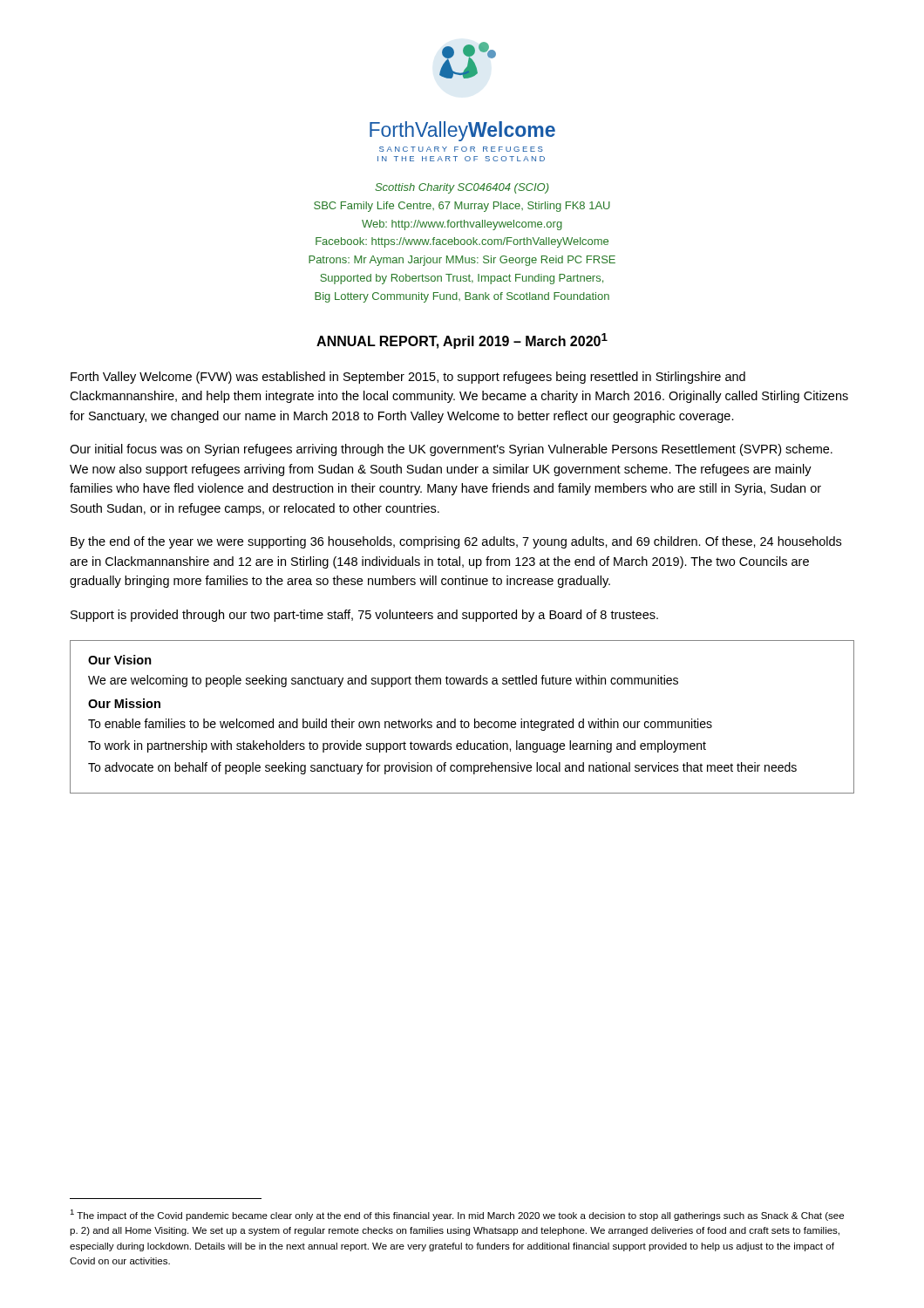
Task: Select the element starting "To enable families to be welcomed and build"
Action: tap(400, 724)
